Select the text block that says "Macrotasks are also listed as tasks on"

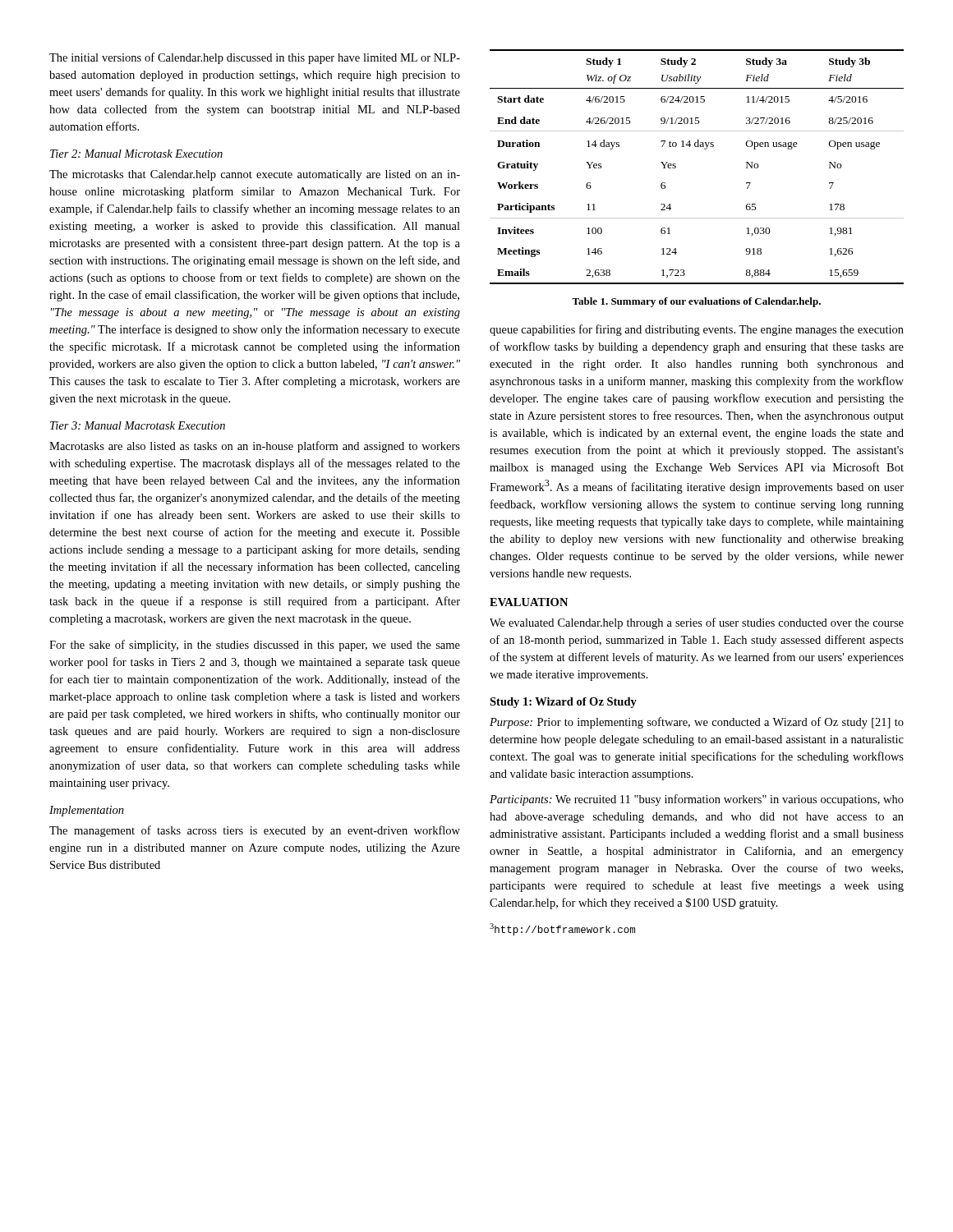point(255,533)
